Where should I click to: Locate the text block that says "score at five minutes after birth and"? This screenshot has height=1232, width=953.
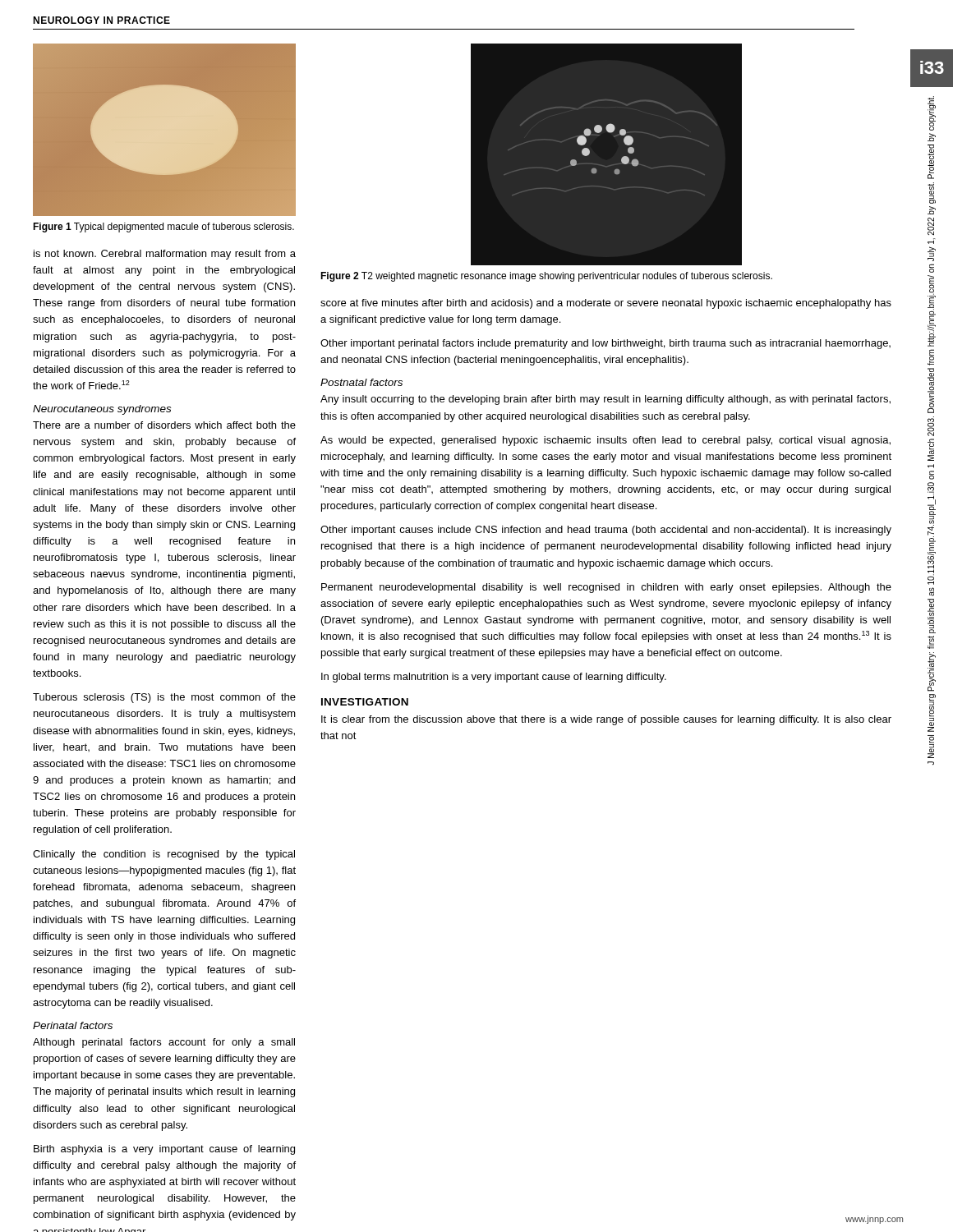tap(606, 311)
